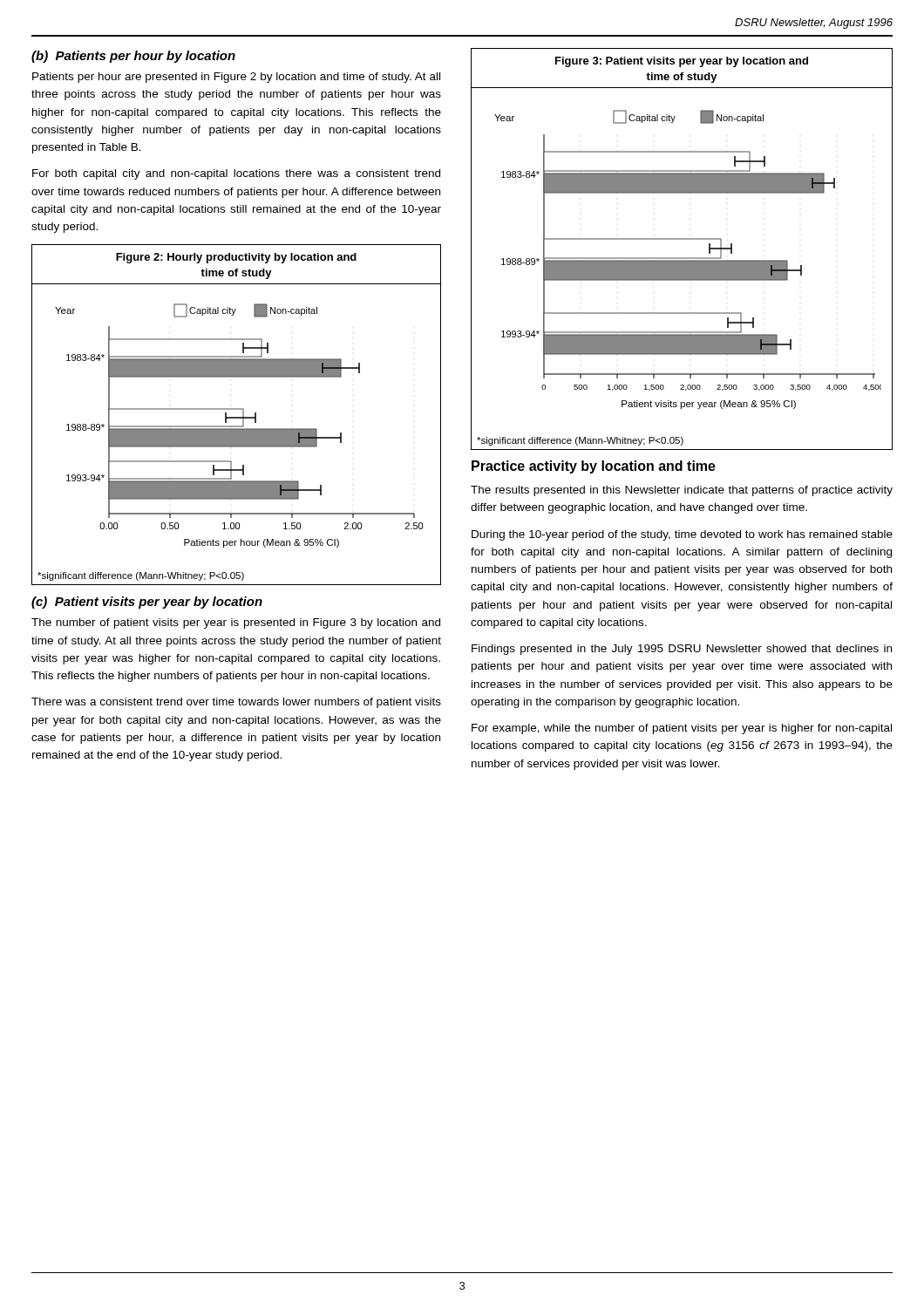
Task: Locate the block of text that opens with "The number of patient visits per year is"
Action: click(236, 649)
